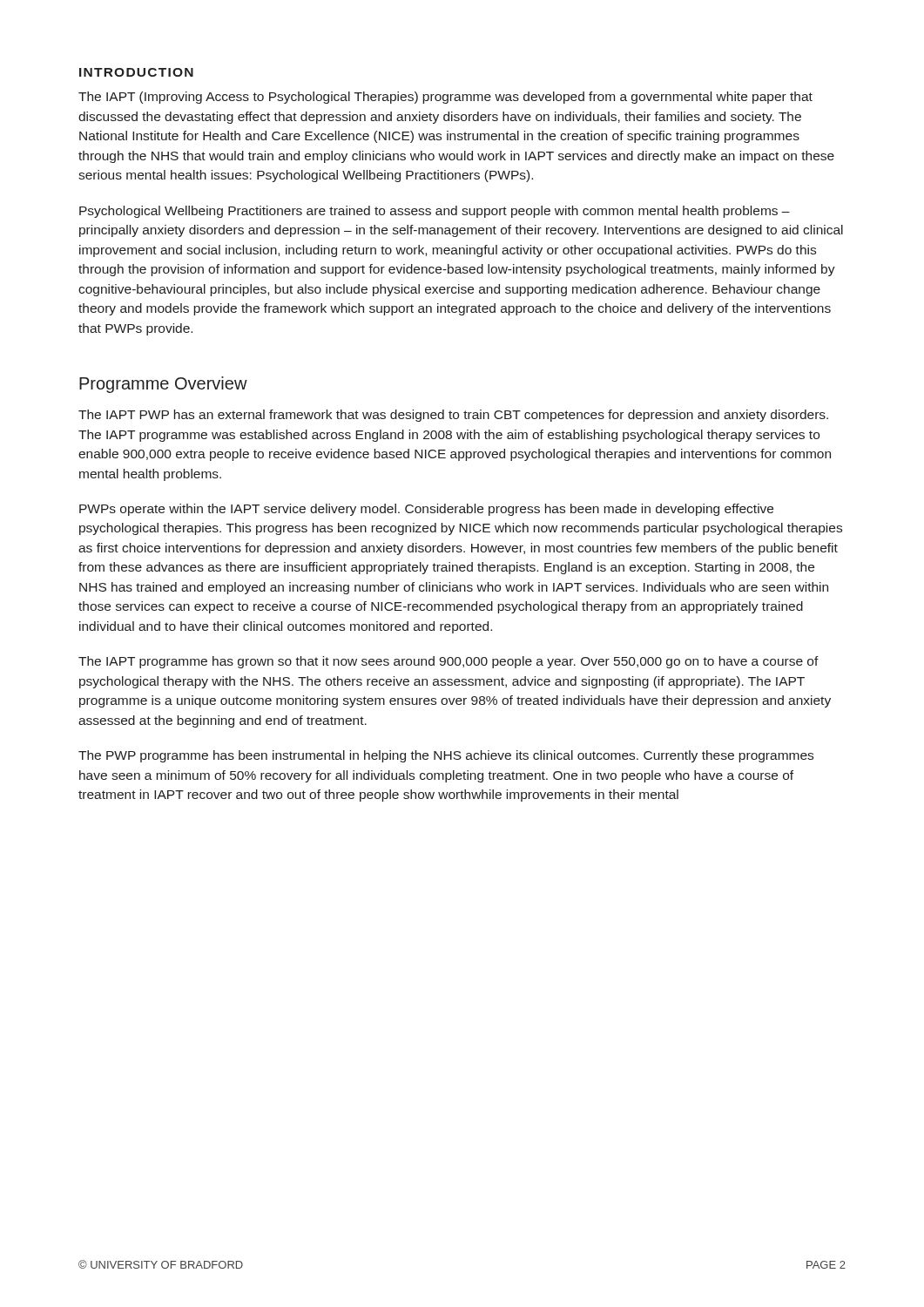Where is the passage that starts "PWPs operate within the"?
Image resolution: width=924 pixels, height=1307 pixels.
click(461, 567)
